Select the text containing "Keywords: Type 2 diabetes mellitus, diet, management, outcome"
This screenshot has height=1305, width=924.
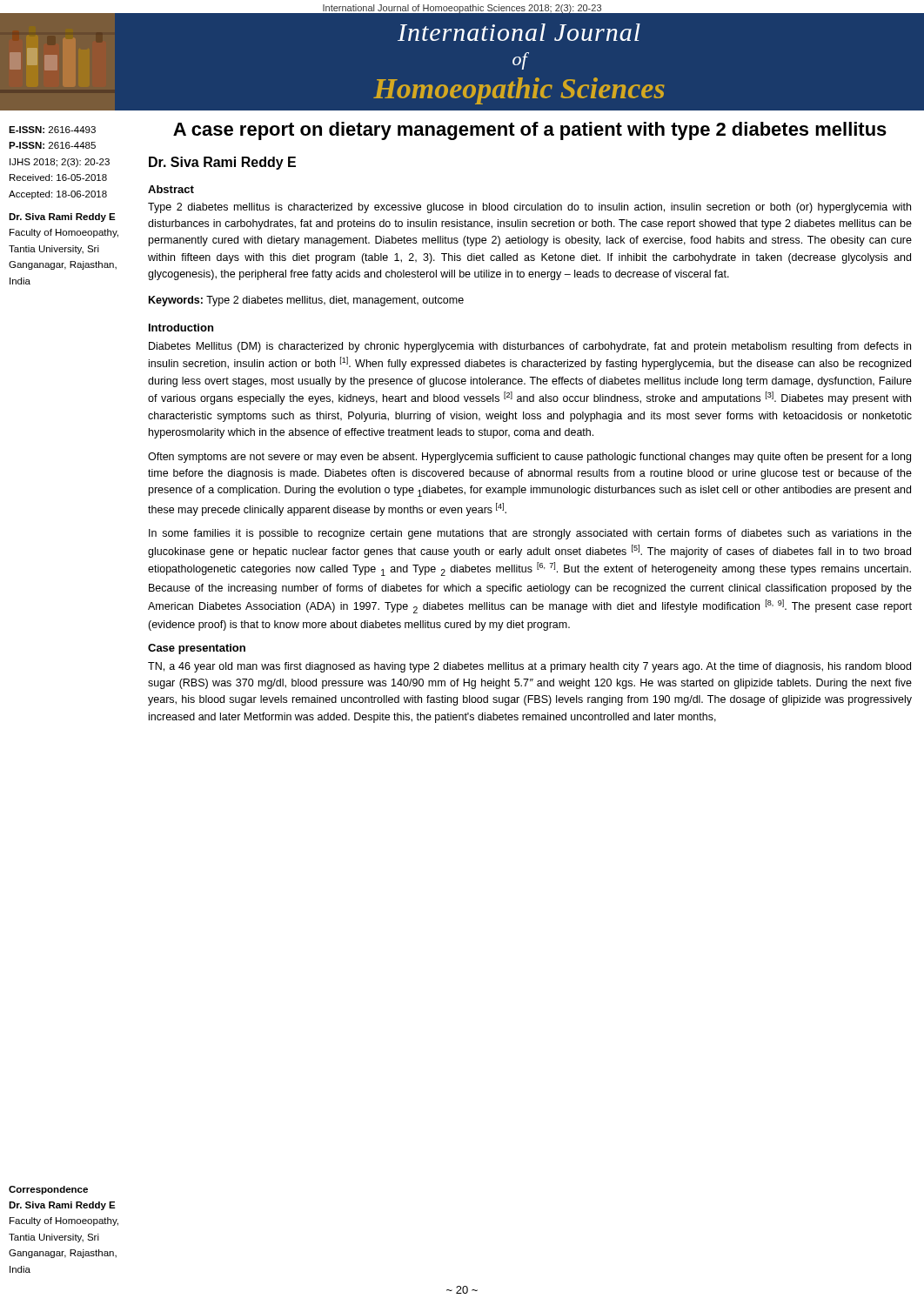(x=306, y=300)
